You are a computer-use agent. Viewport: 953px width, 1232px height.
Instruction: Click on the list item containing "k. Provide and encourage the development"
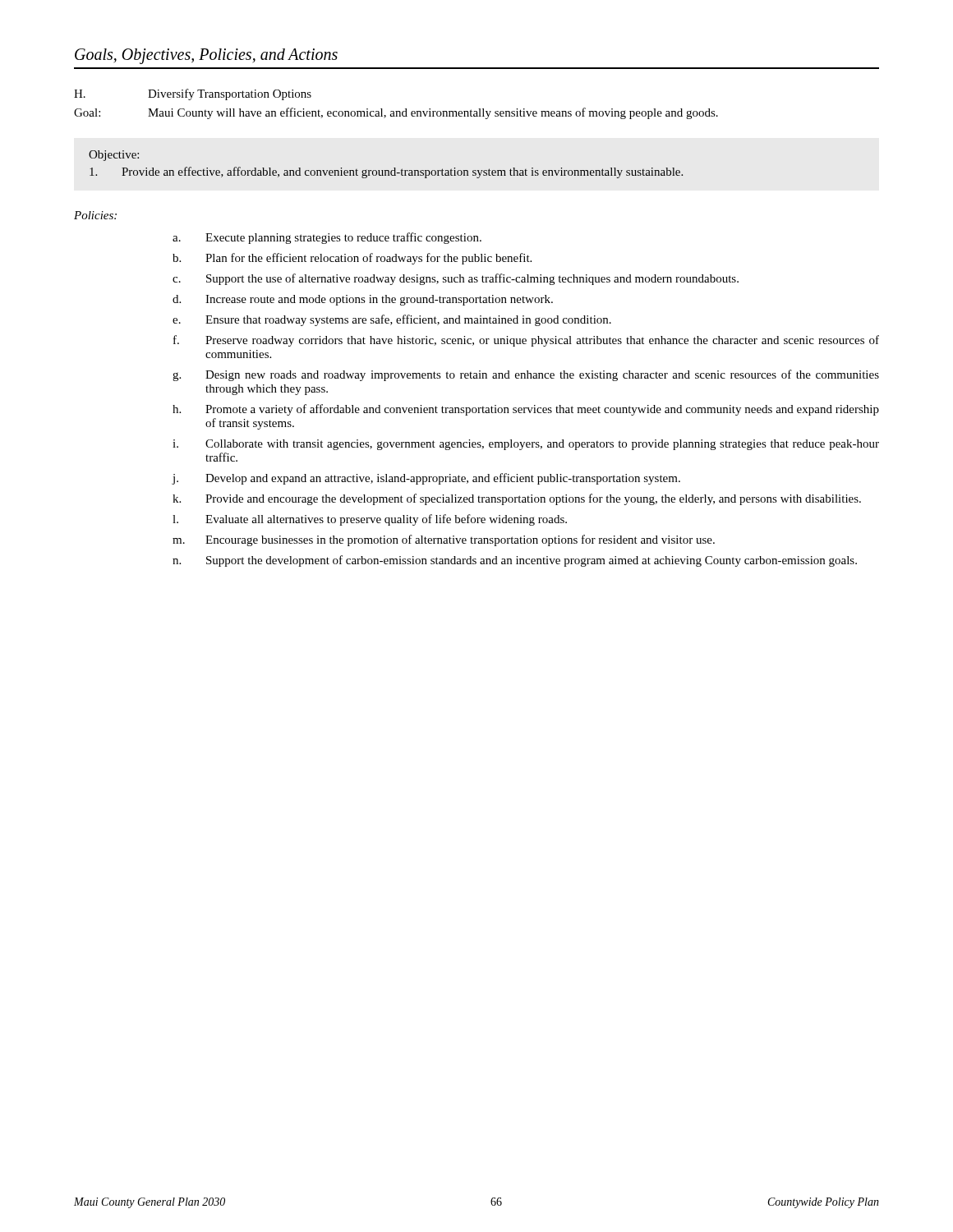[x=526, y=499]
